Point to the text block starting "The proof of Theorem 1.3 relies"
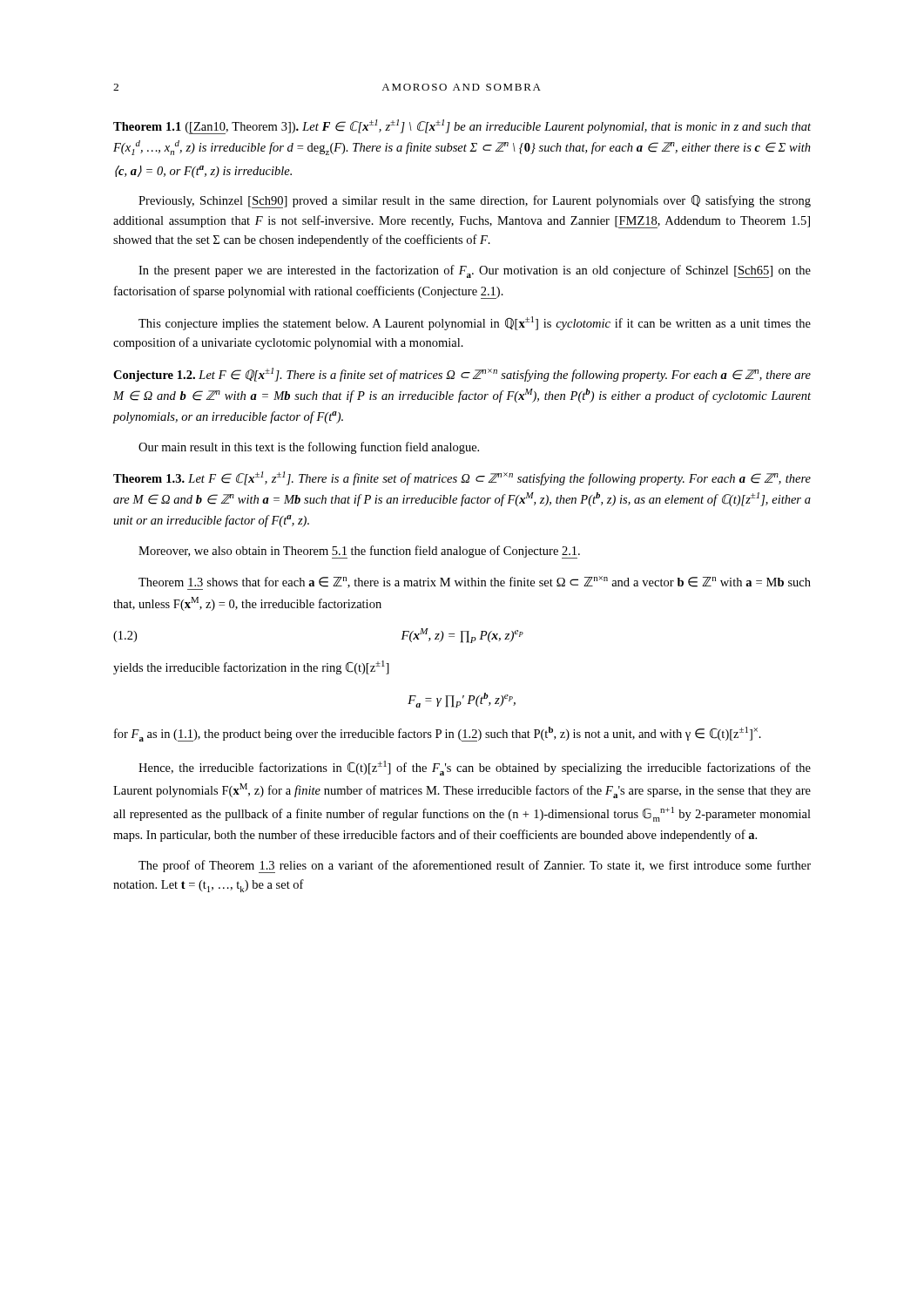This screenshot has width=924, height=1307. coord(462,876)
